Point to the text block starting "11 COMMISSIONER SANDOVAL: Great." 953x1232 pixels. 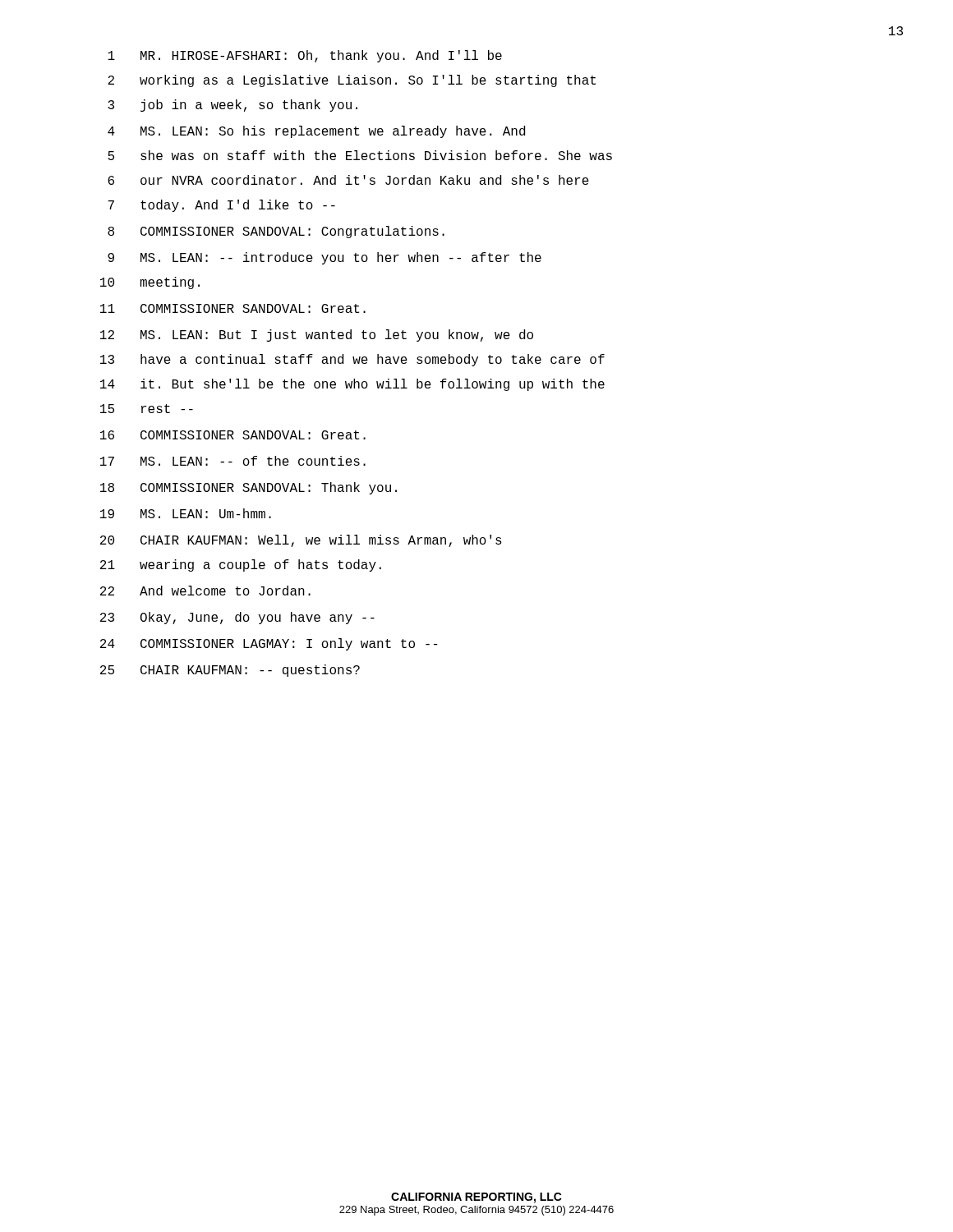coord(233,308)
